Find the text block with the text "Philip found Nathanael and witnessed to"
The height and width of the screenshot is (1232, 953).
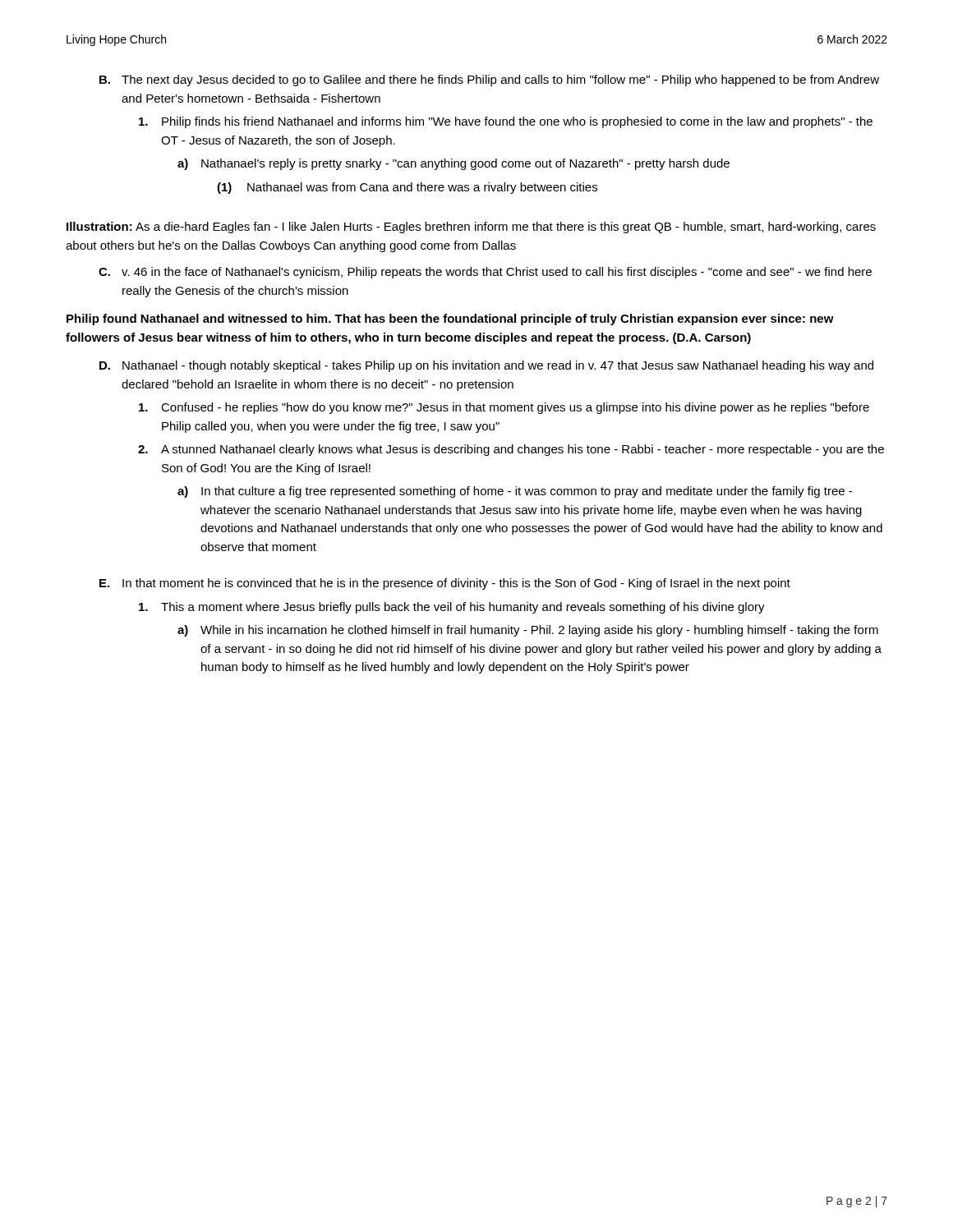(x=450, y=328)
